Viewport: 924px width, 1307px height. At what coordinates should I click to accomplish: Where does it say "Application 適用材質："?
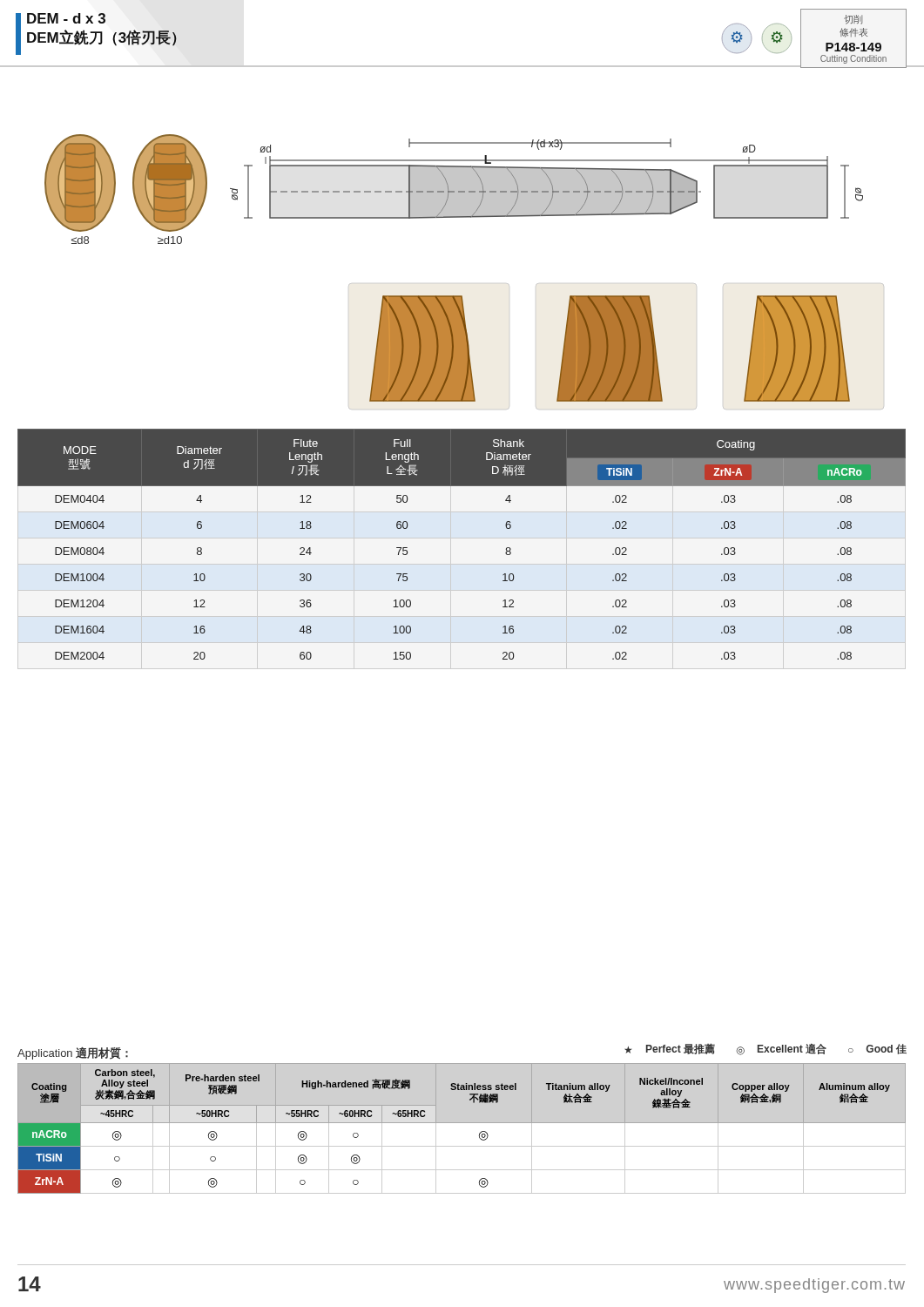[75, 1053]
